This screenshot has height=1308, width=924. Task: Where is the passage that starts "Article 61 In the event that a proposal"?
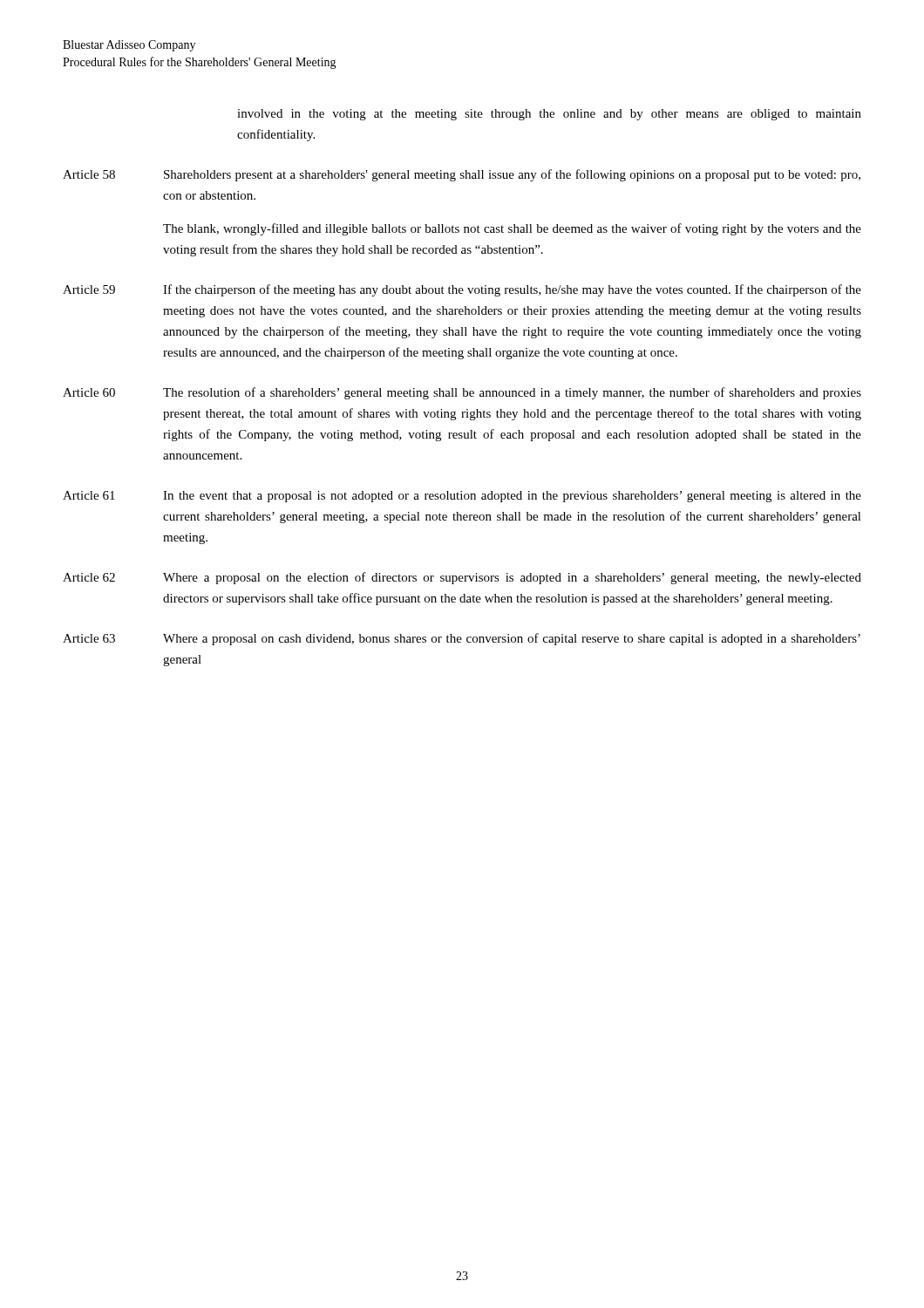(462, 516)
